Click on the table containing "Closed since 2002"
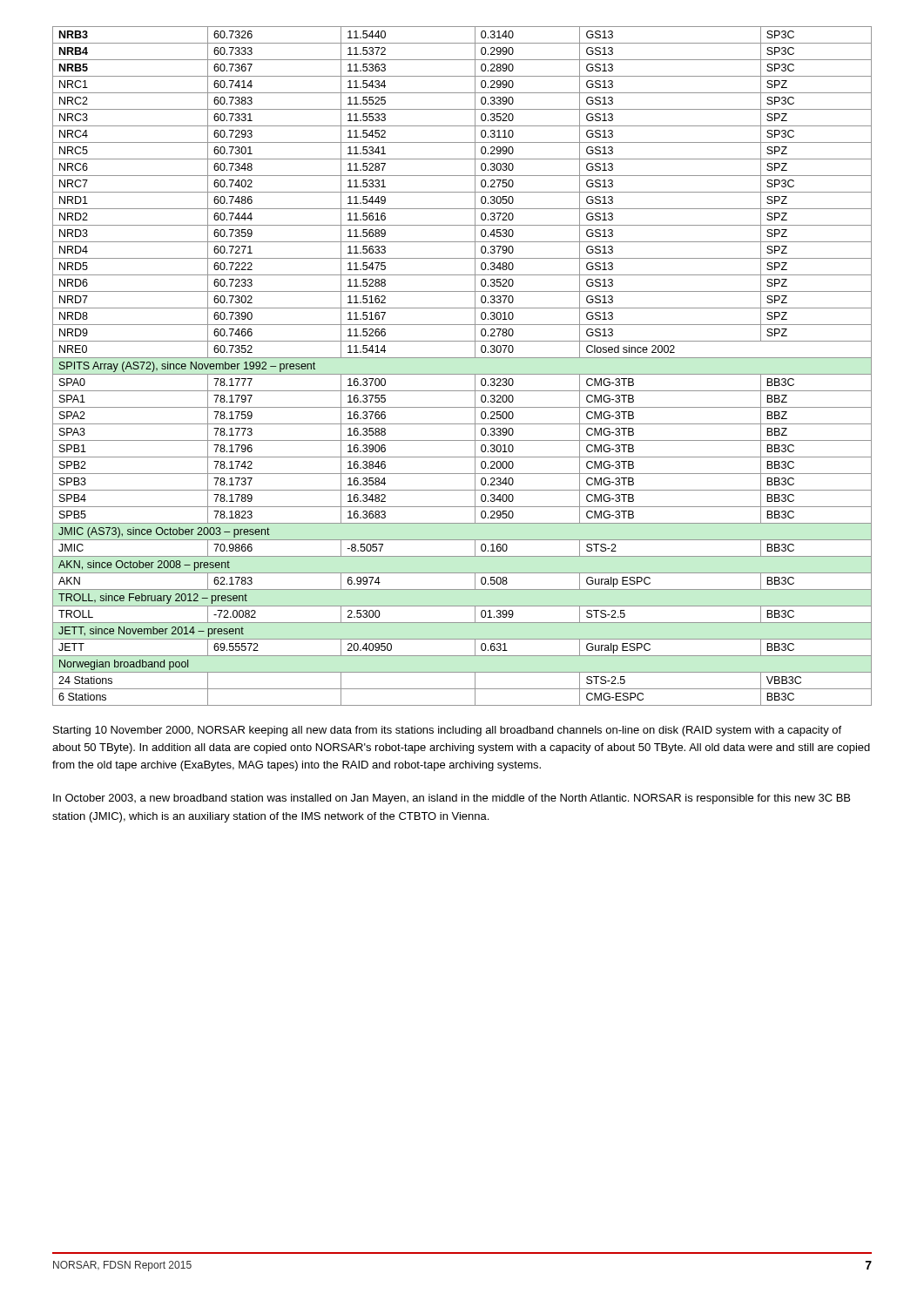Image resolution: width=924 pixels, height=1307 pixels. point(462,366)
